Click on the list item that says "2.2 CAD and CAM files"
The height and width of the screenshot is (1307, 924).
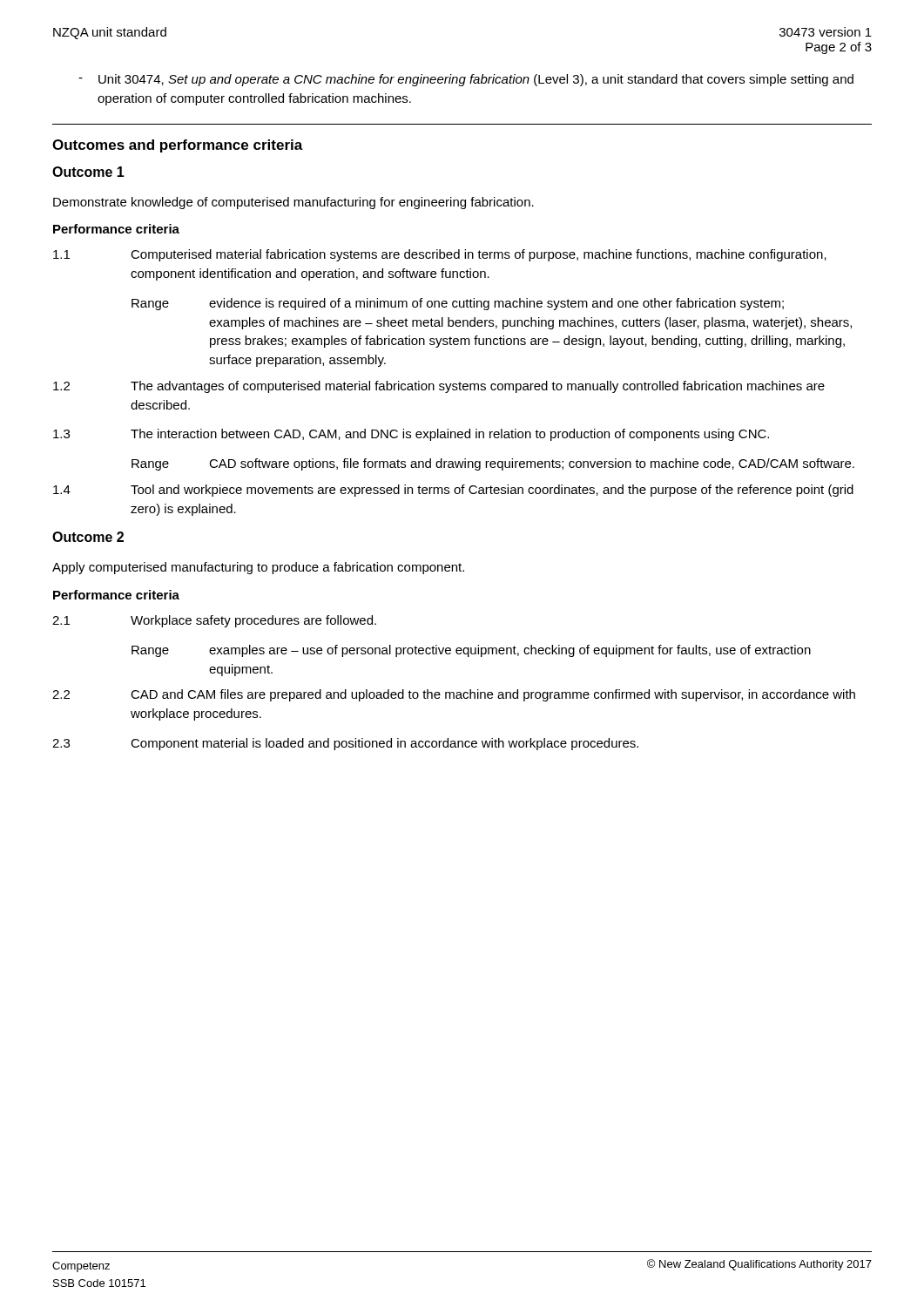tap(462, 704)
